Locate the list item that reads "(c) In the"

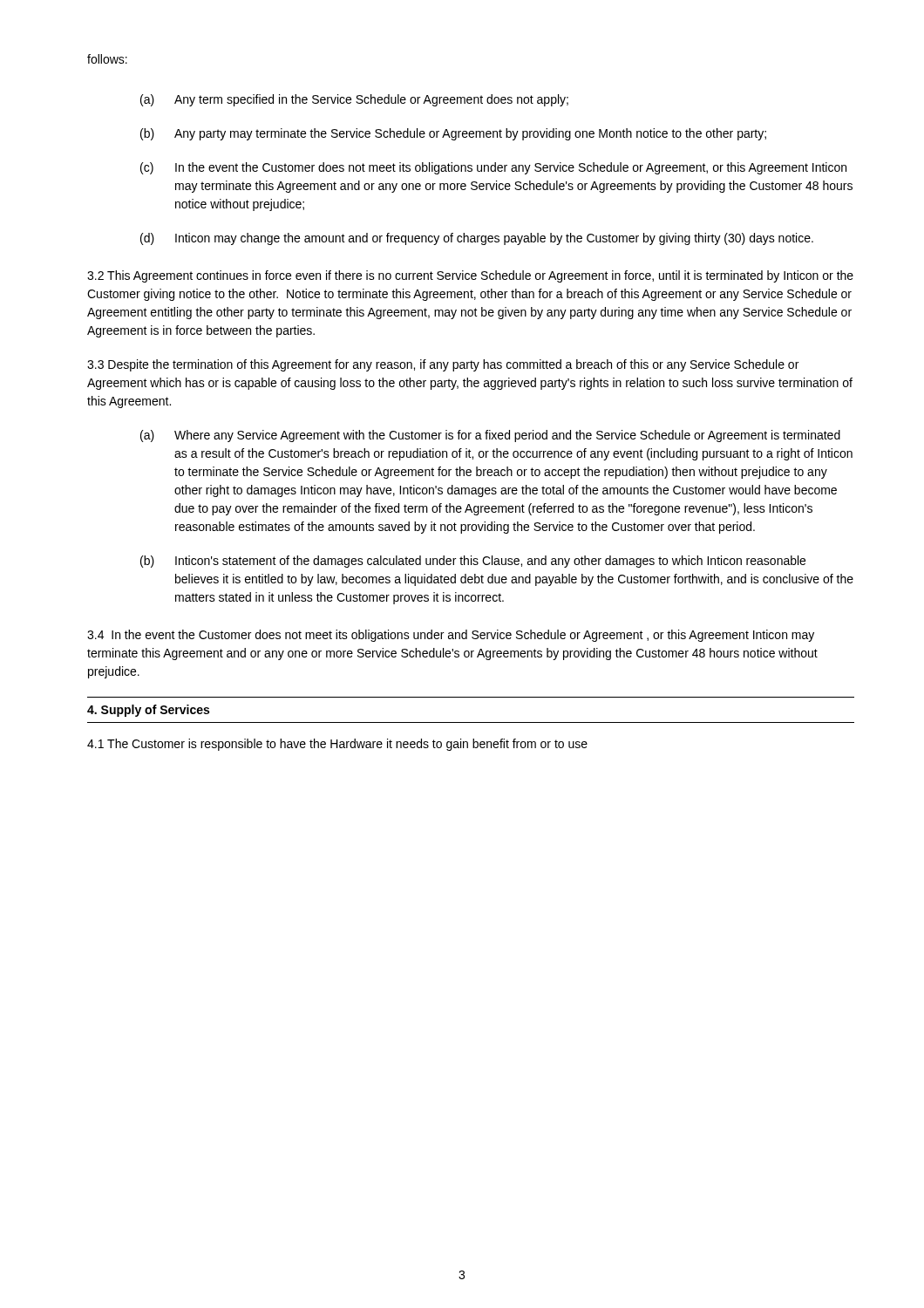pos(497,186)
